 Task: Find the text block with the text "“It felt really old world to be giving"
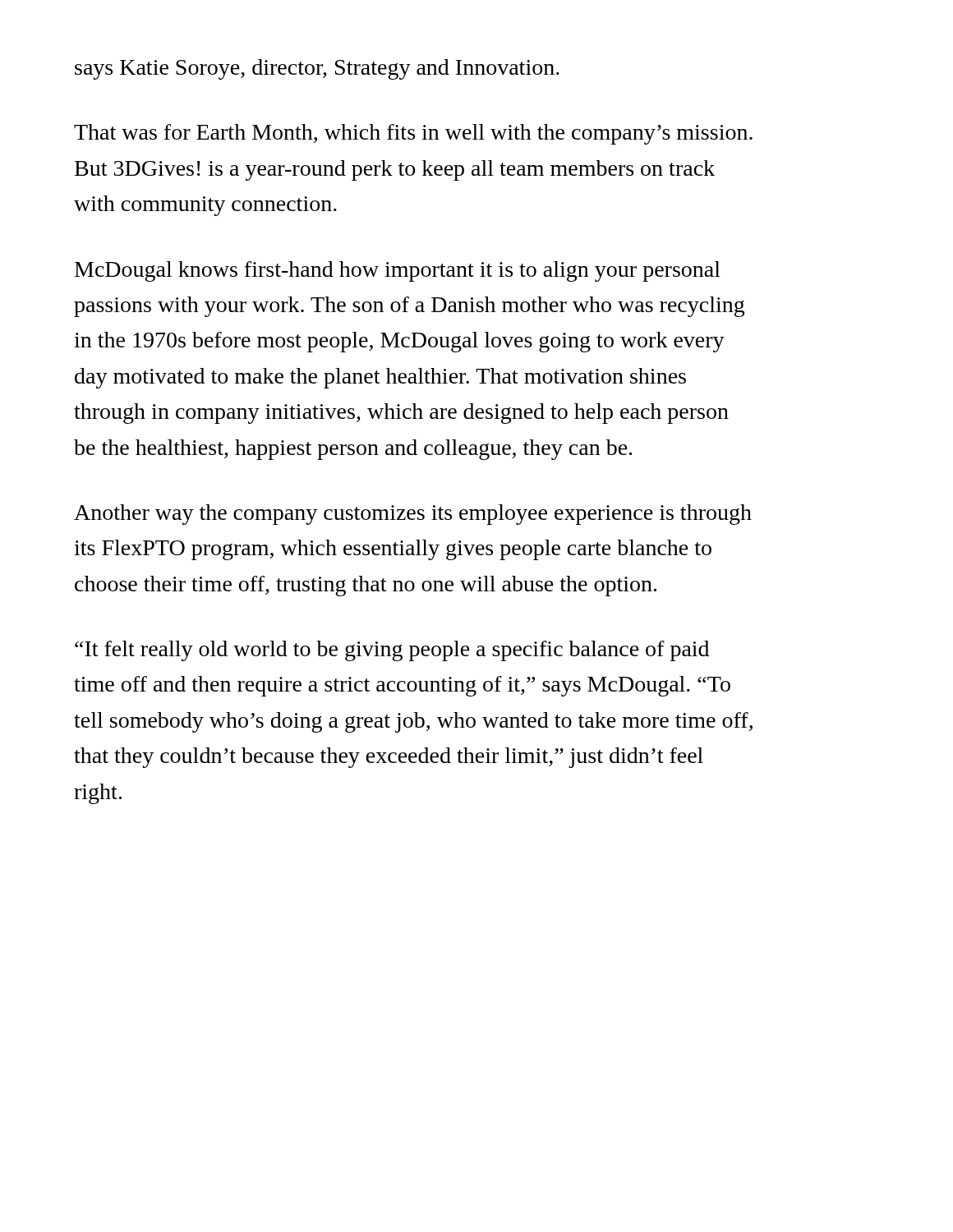coord(414,720)
